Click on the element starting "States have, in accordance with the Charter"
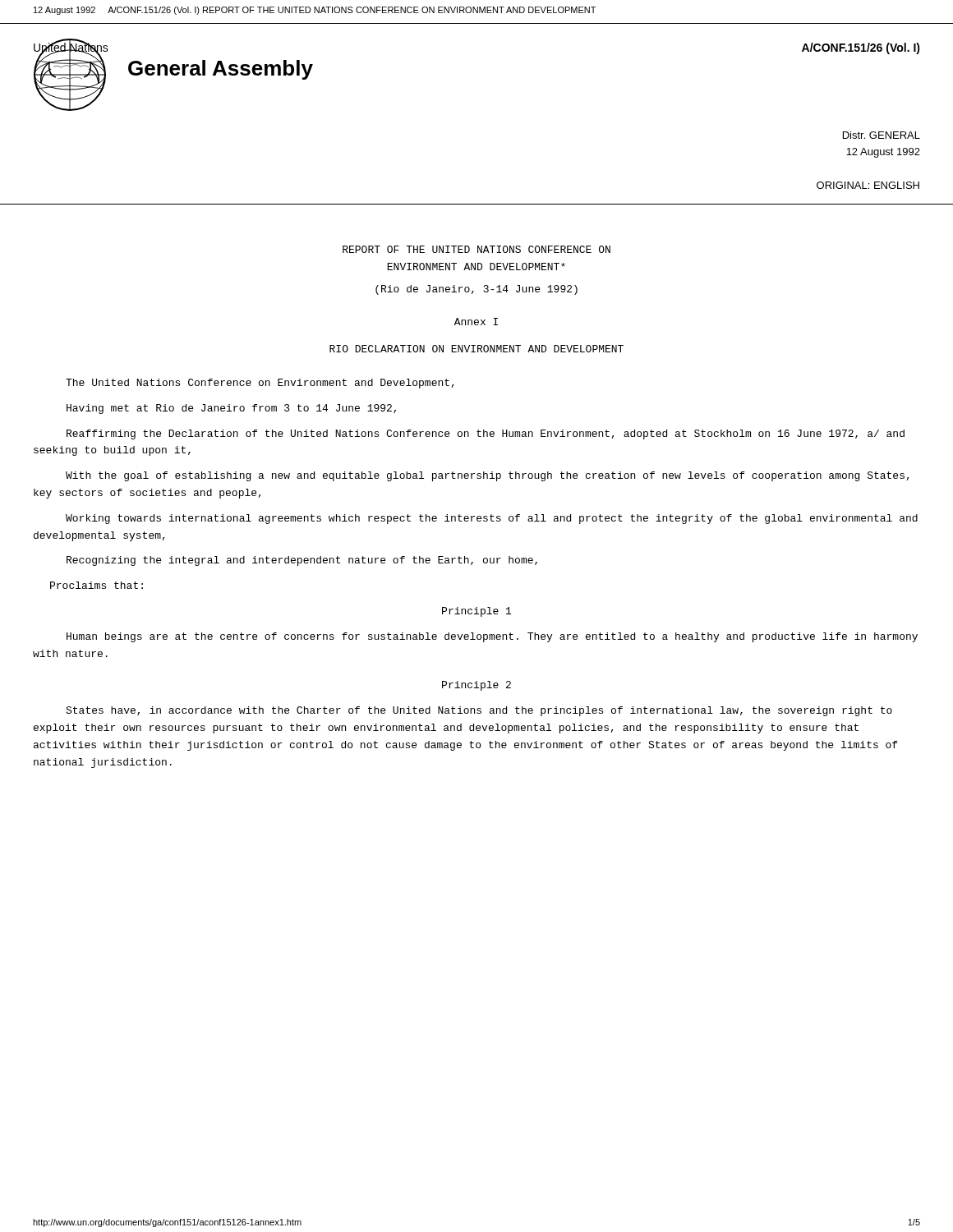This screenshot has width=953, height=1232. coord(465,737)
